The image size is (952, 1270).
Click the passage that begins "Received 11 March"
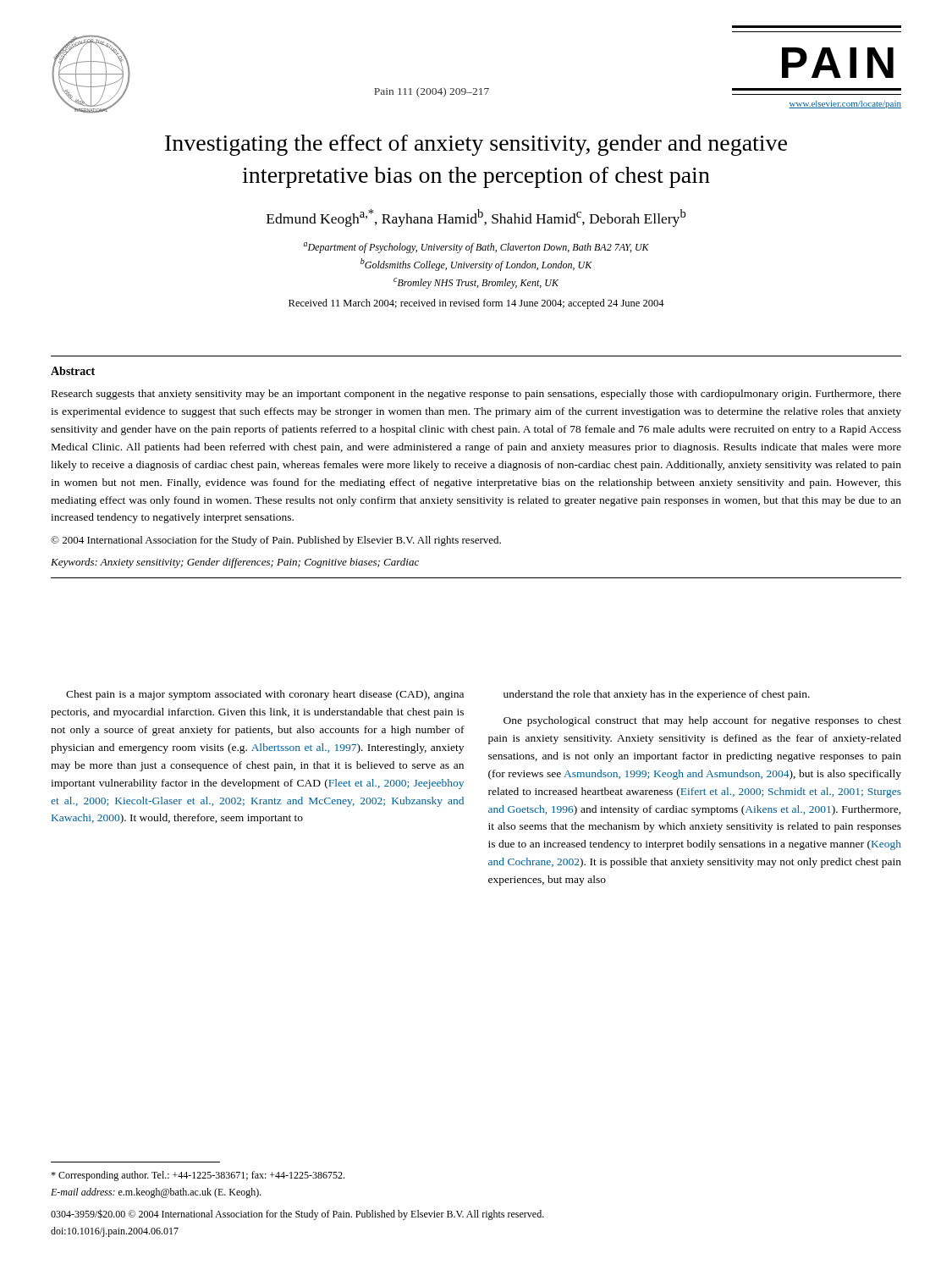pos(476,303)
